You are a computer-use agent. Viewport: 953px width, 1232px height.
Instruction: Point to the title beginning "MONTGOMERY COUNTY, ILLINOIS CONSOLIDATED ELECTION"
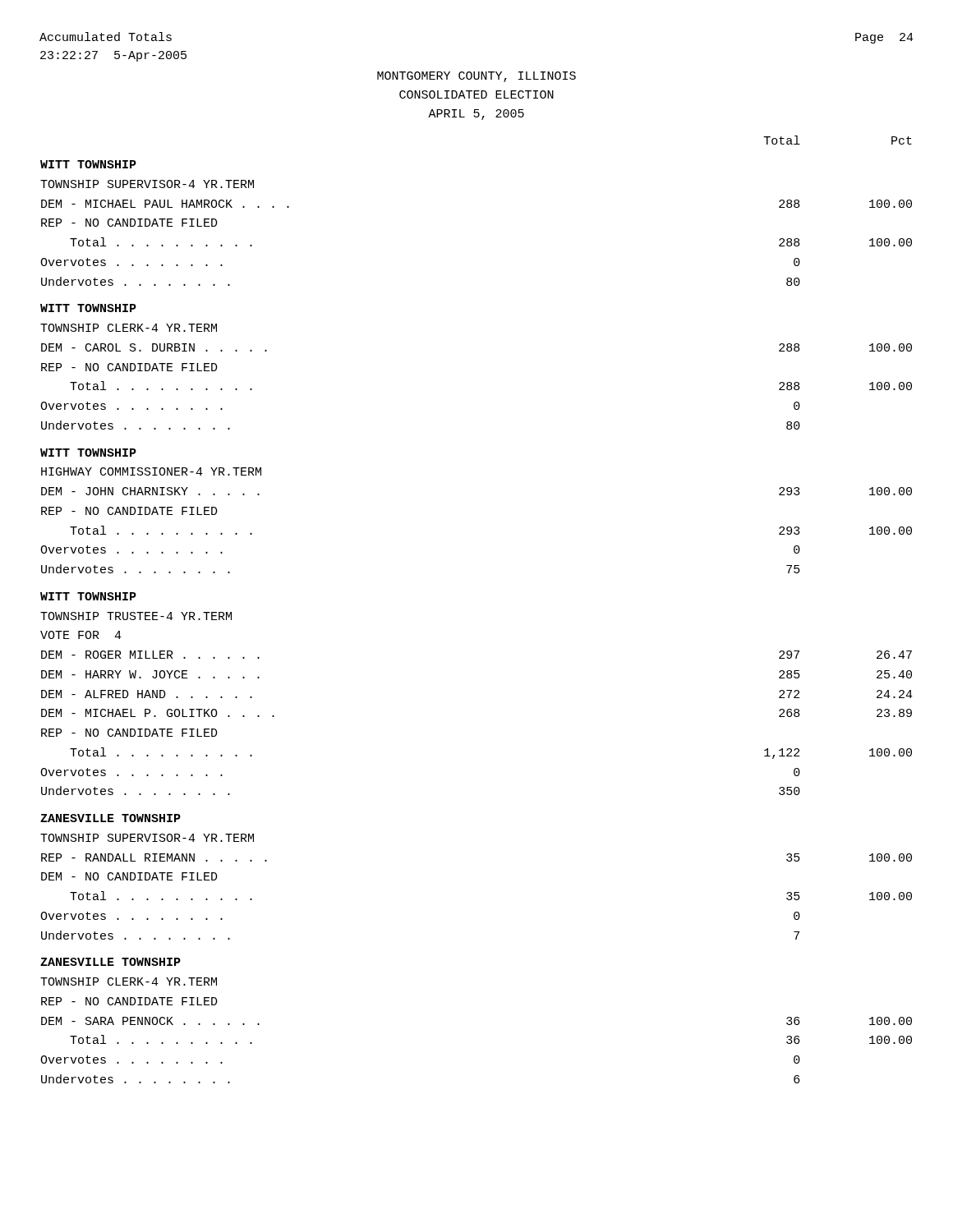click(x=476, y=95)
